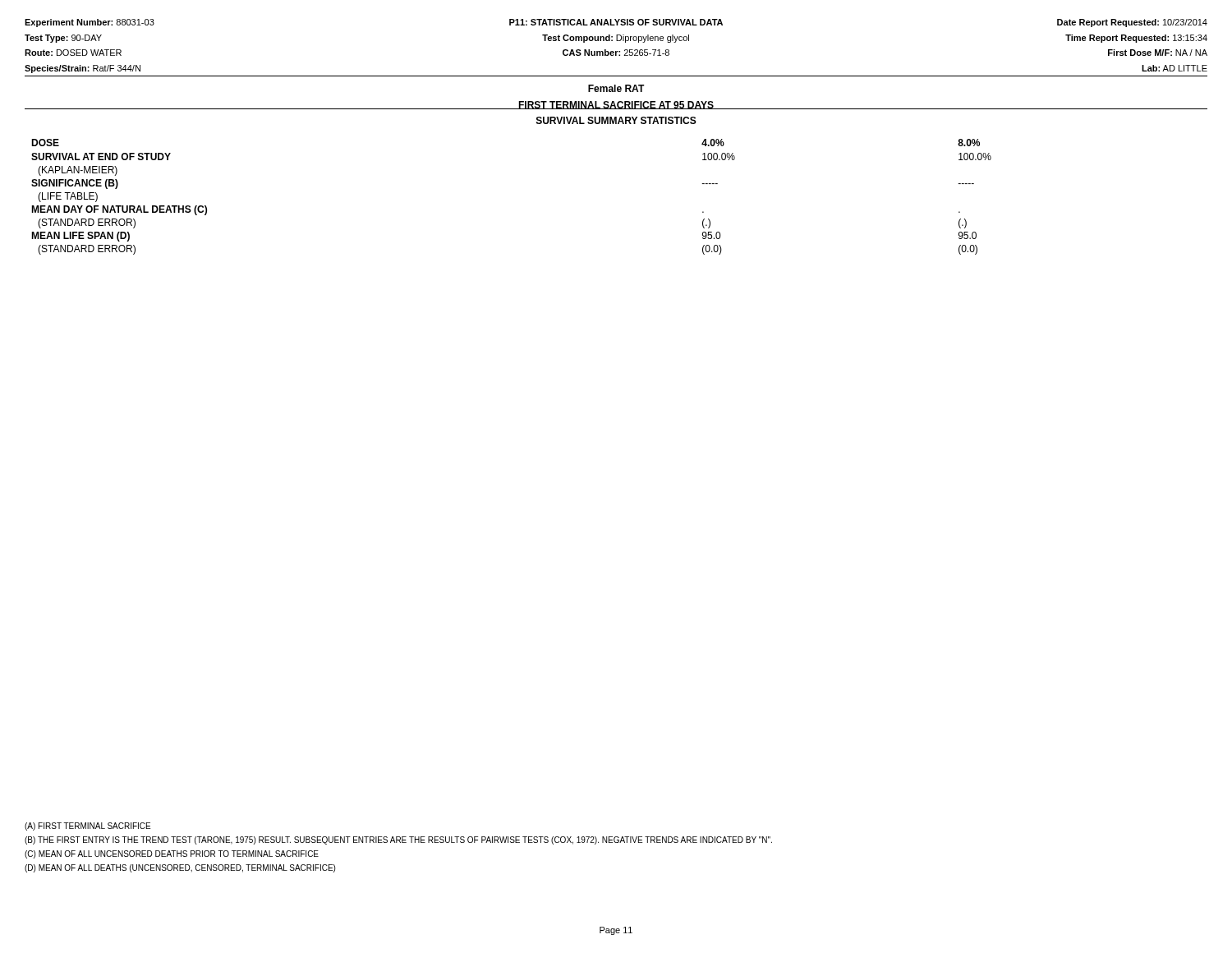
Task: Select a table
Action: coord(616,196)
